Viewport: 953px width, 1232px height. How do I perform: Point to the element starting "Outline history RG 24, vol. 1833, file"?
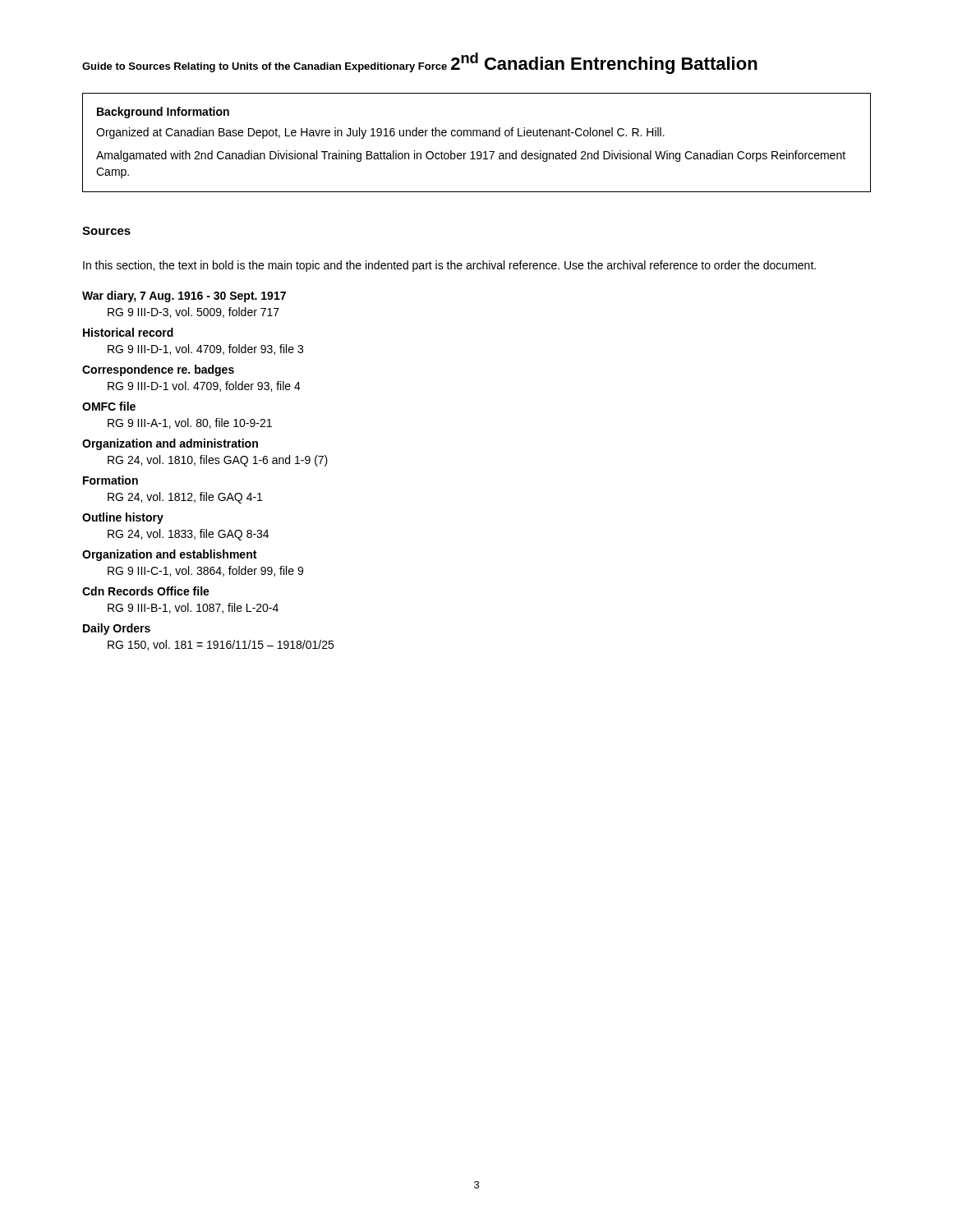point(123,518)
